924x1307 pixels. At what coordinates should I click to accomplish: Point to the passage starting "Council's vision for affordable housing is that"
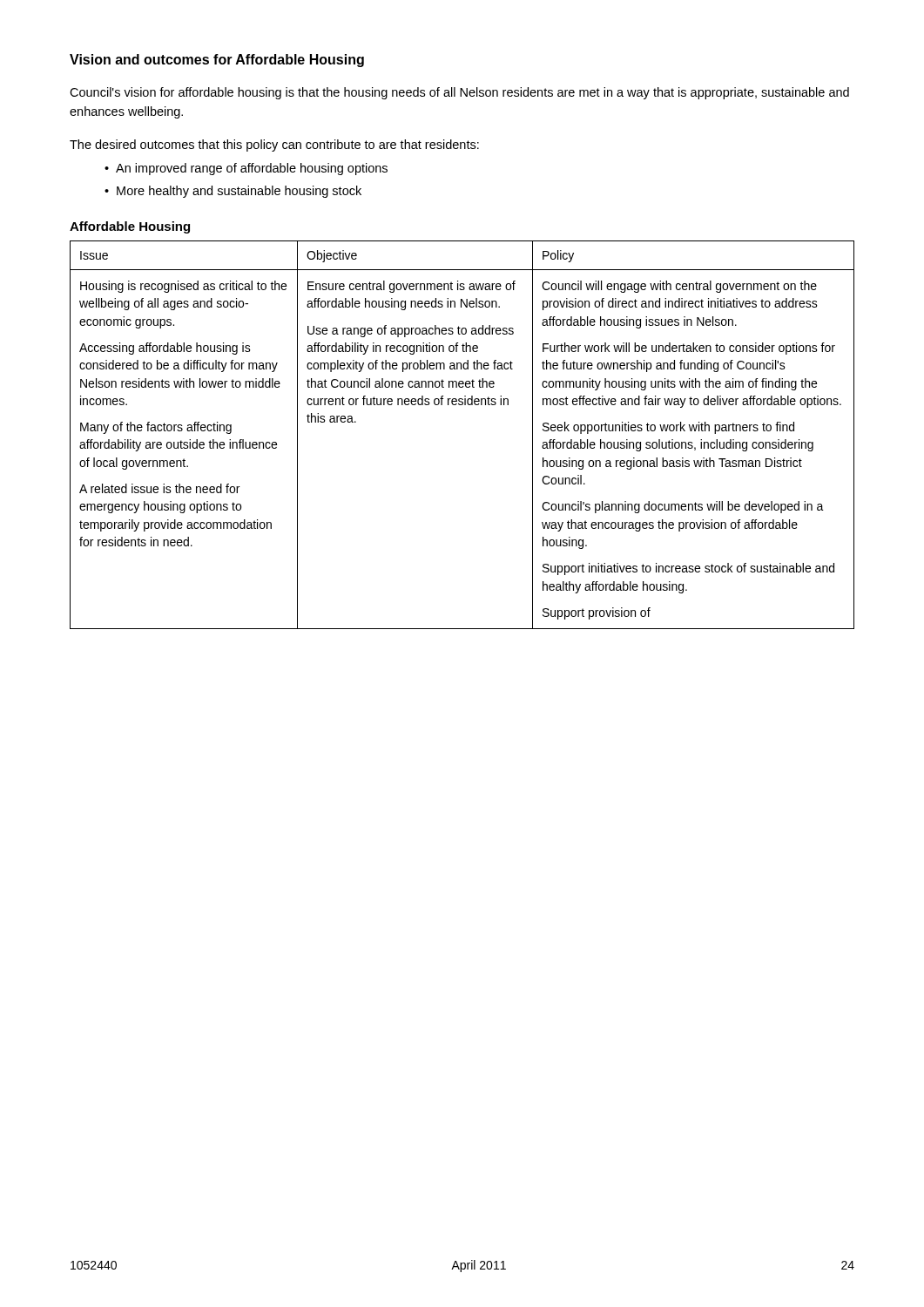(460, 102)
